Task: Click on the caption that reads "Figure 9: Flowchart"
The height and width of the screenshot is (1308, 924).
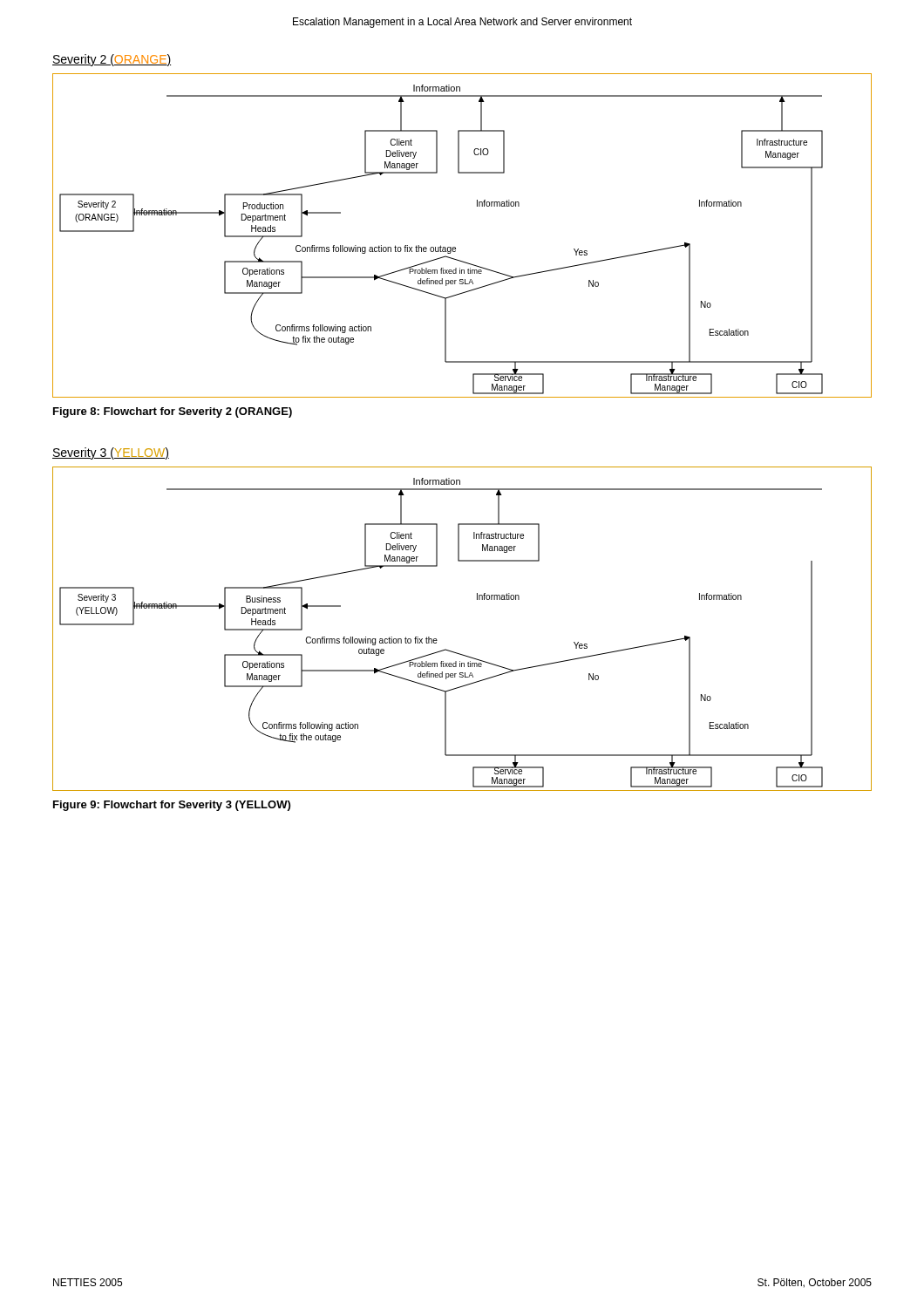Action: click(x=172, y=804)
